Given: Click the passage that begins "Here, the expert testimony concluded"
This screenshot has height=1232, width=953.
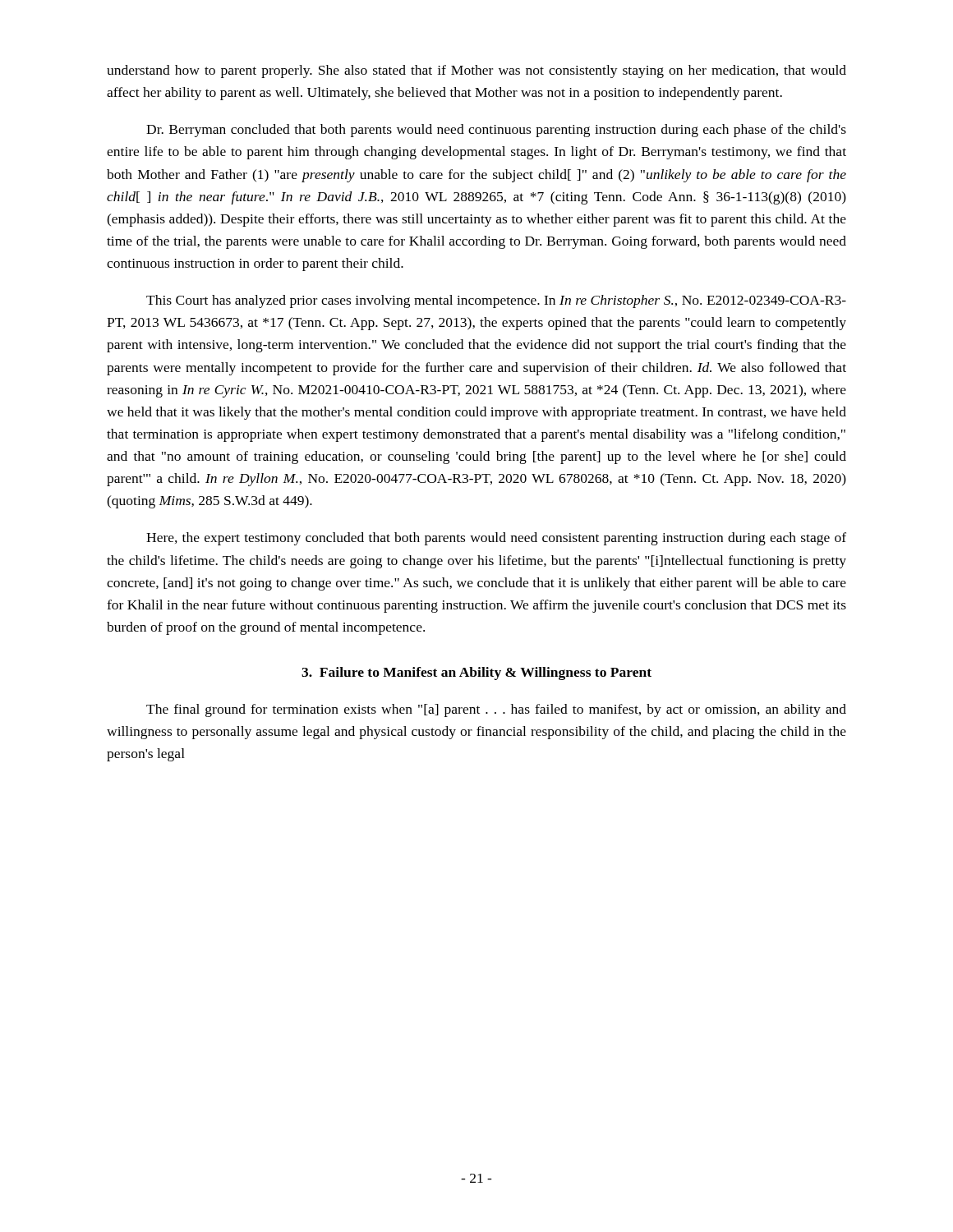Looking at the screenshot, I should [x=476, y=582].
